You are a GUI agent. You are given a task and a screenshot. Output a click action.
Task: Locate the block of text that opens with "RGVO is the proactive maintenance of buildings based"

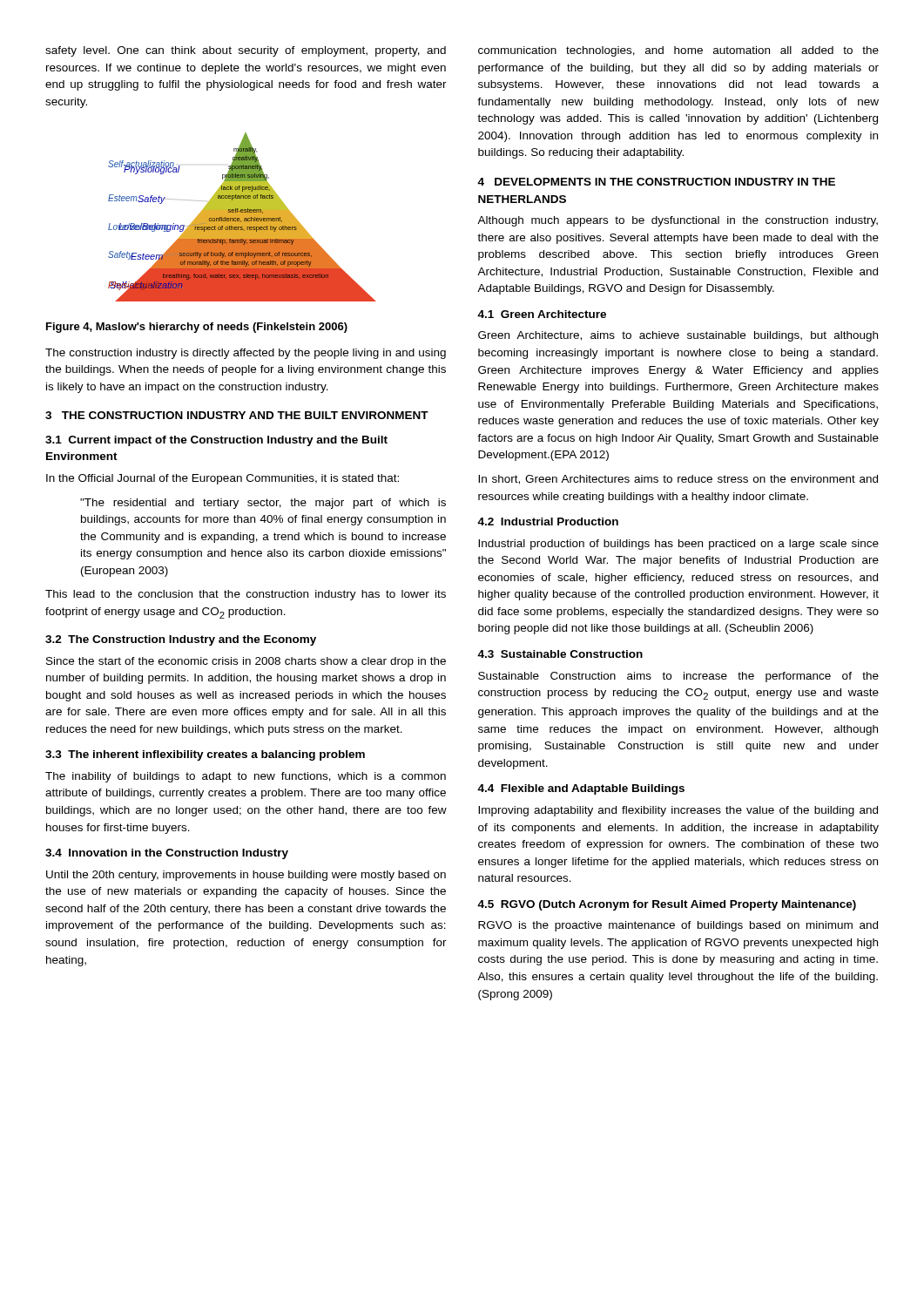[x=678, y=960]
